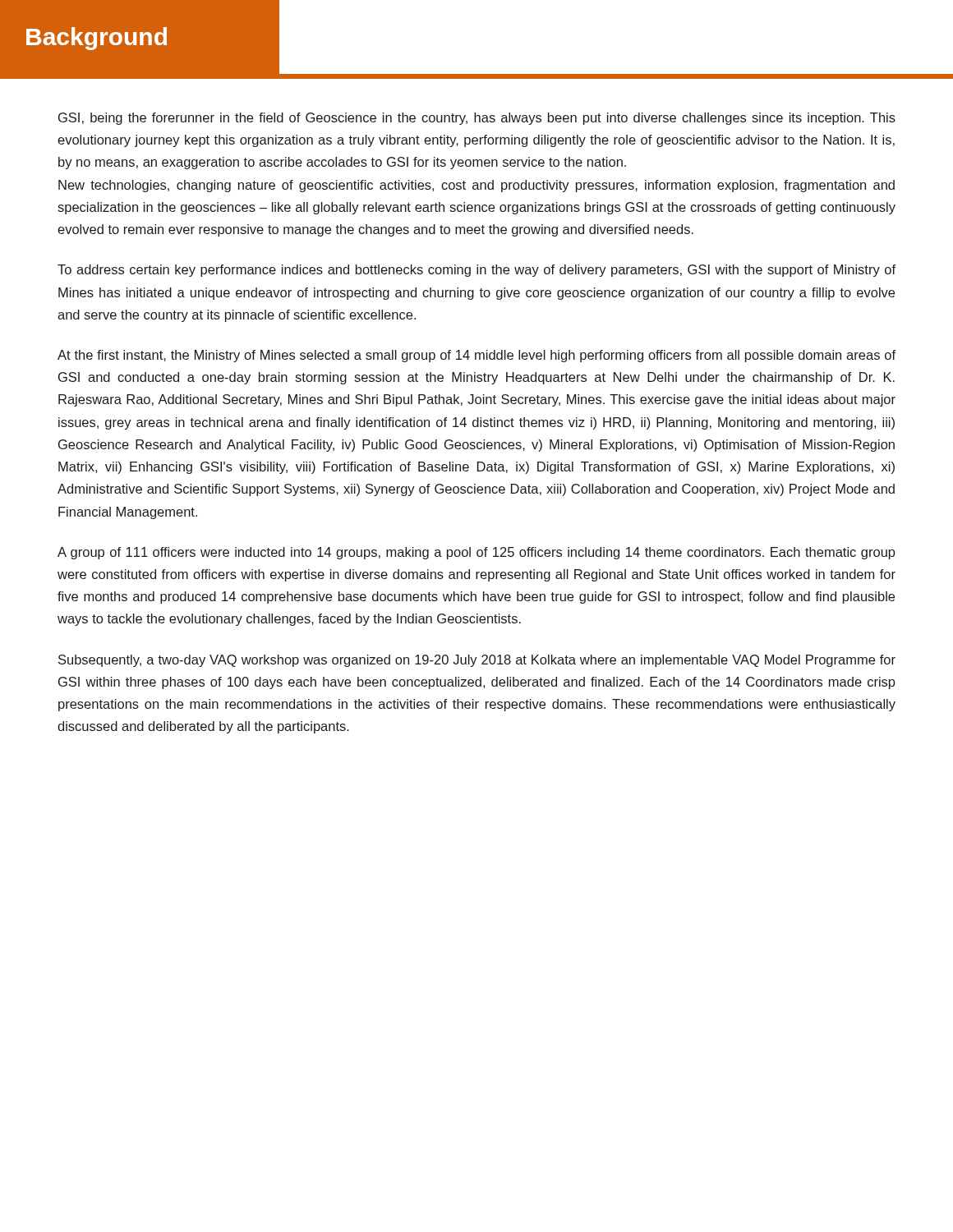Navigate to the passage starting "Subsequently, a two-day VAQ workshop was organized"

[476, 693]
